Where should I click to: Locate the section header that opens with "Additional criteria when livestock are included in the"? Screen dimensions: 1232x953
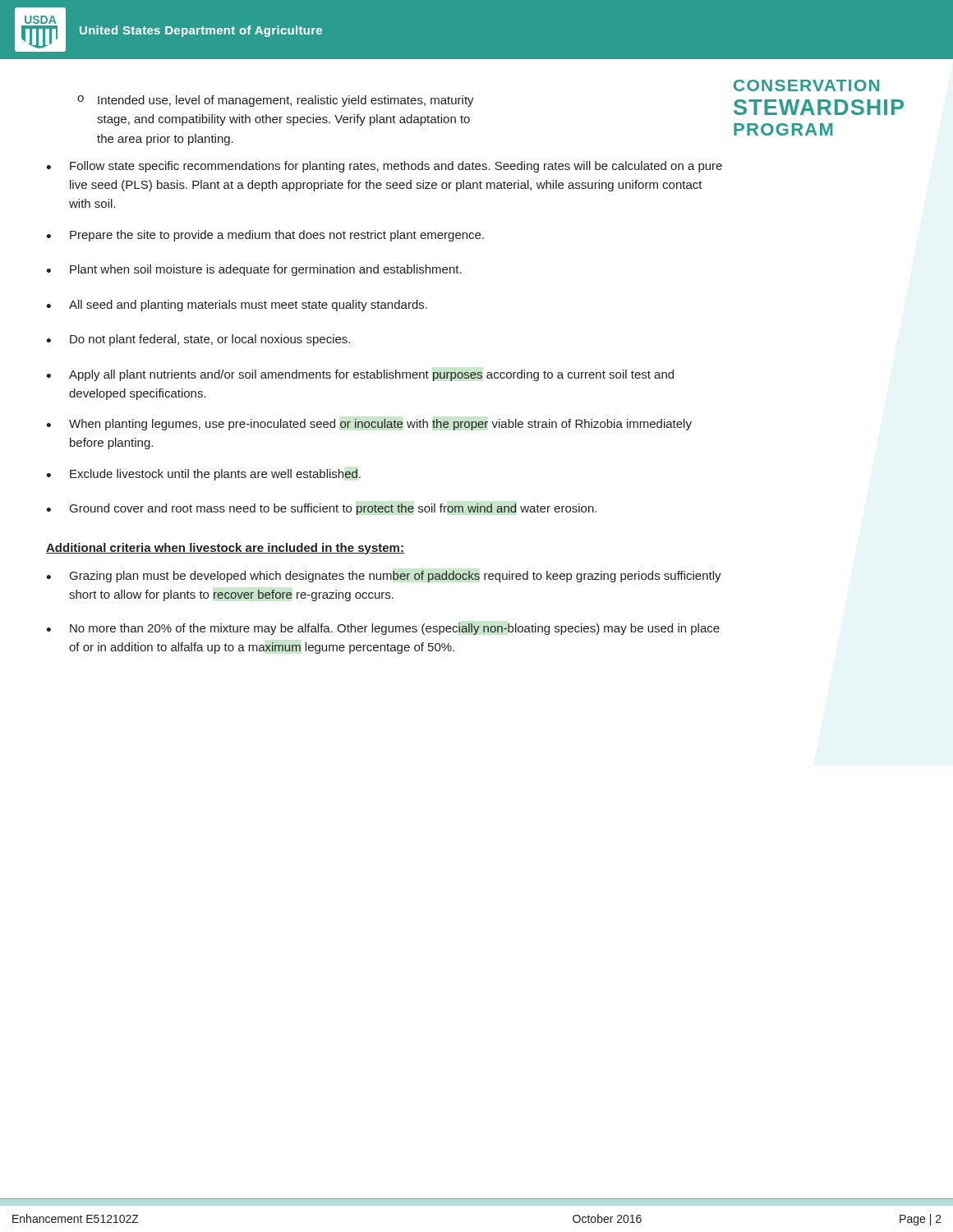point(225,547)
